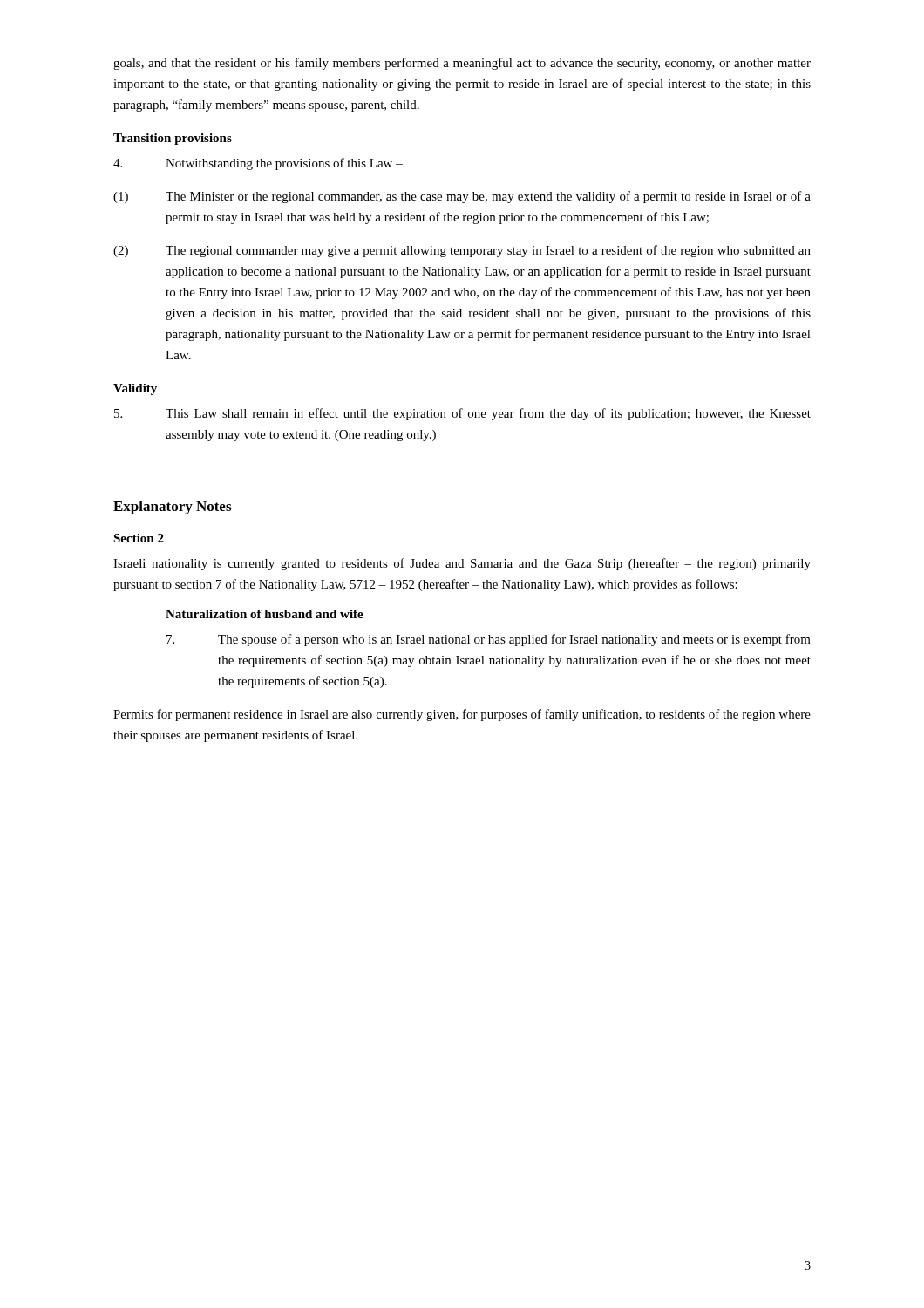Image resolution: width=924 pixels, height=1308 pixels.
Task: Click where it says "Transition provisions"
Action: [172, 138]
